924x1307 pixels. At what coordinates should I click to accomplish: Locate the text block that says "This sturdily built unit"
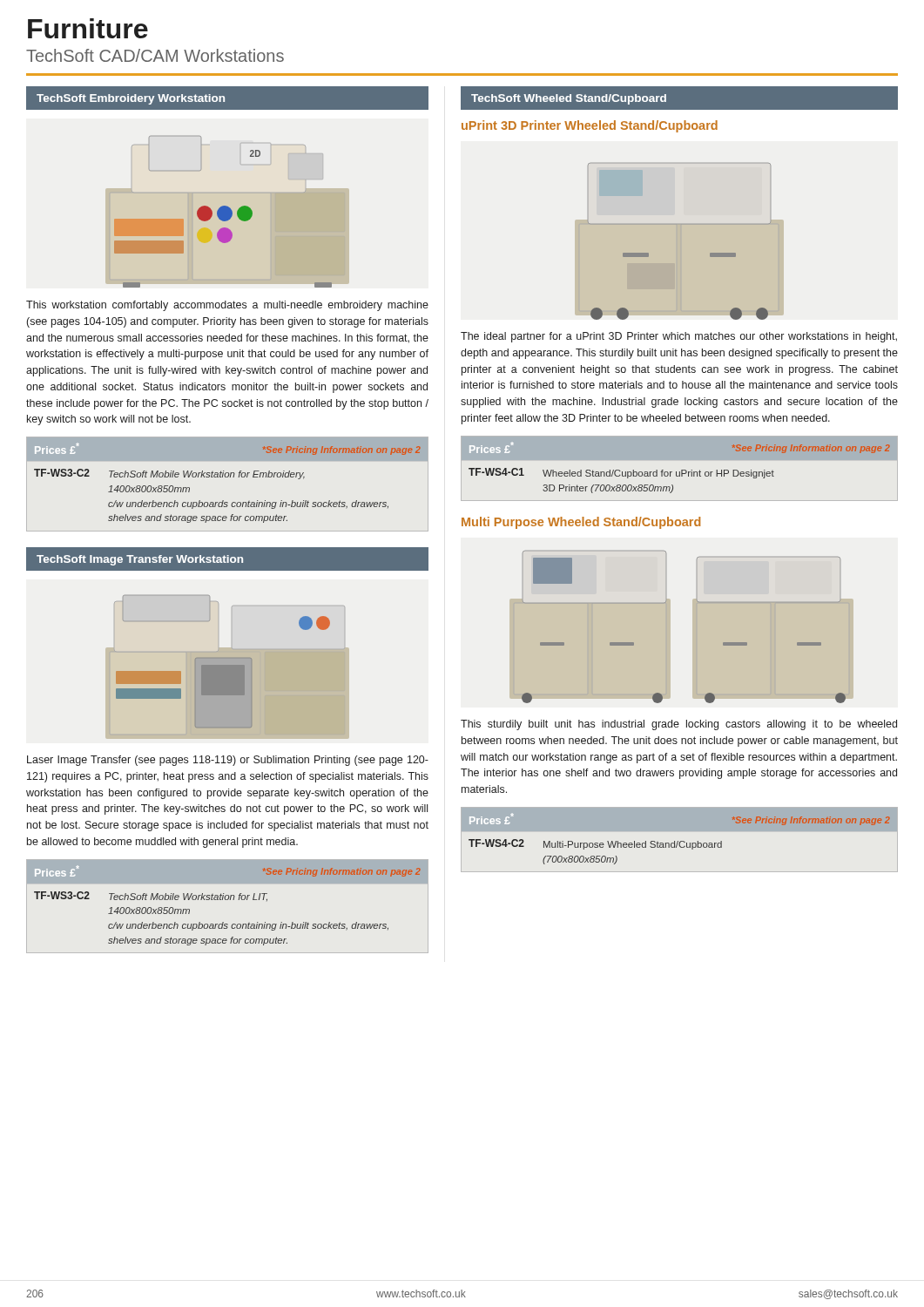(x=679, y=757)
